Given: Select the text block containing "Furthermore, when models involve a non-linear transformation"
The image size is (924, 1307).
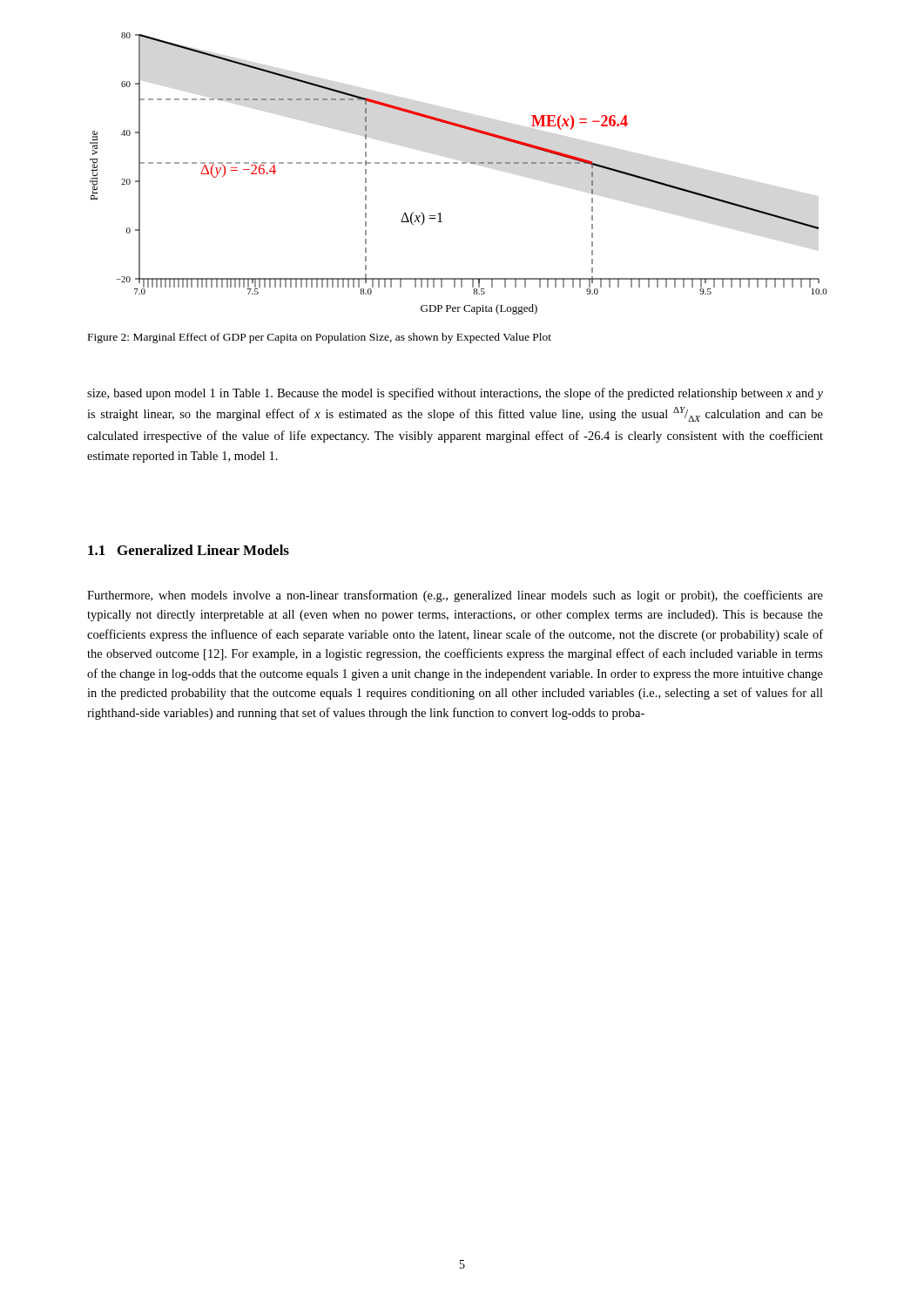Looking at the screenshot, I should click(x=455, y=654).
